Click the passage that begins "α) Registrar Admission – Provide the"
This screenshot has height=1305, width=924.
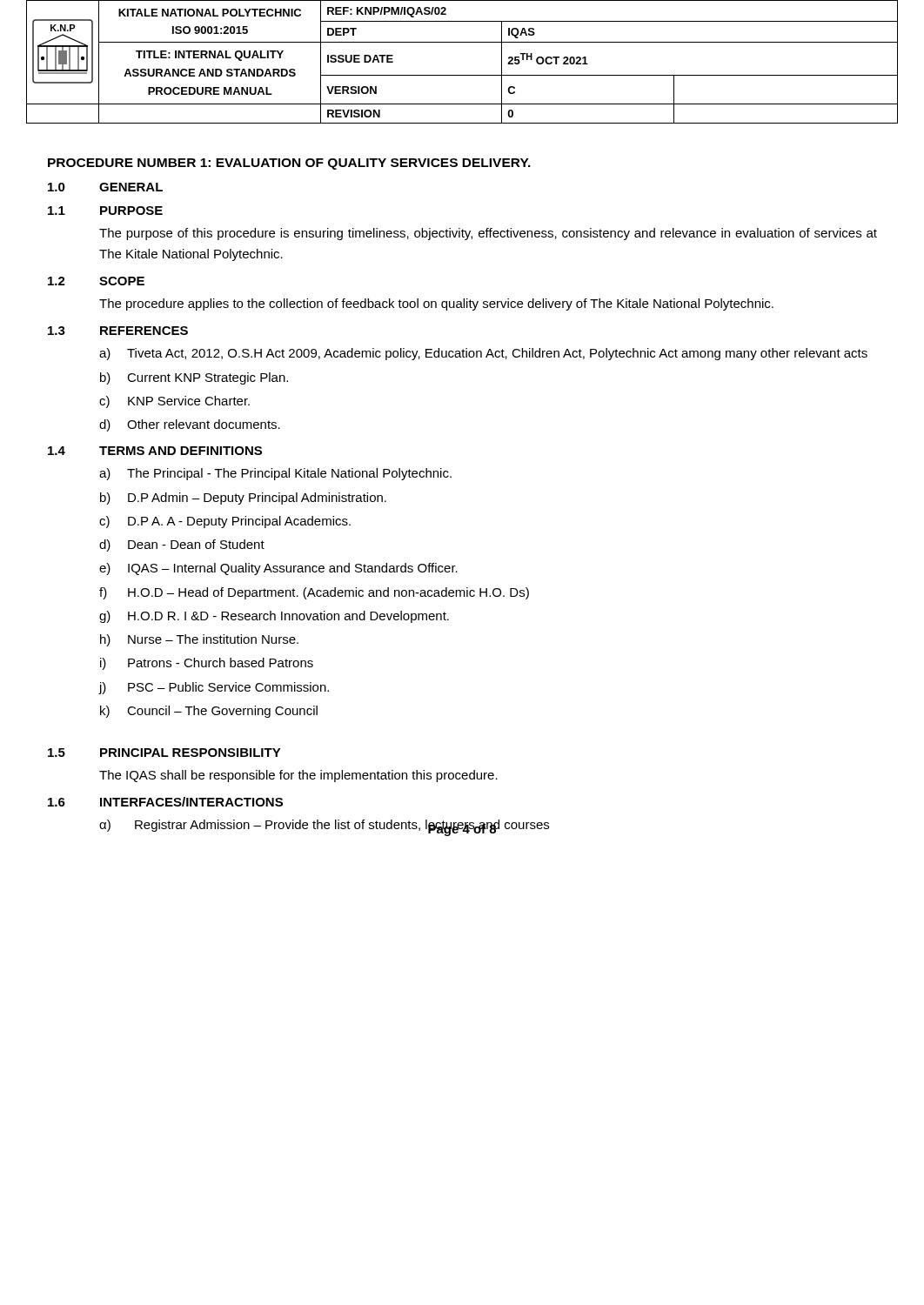pos(488,825)
